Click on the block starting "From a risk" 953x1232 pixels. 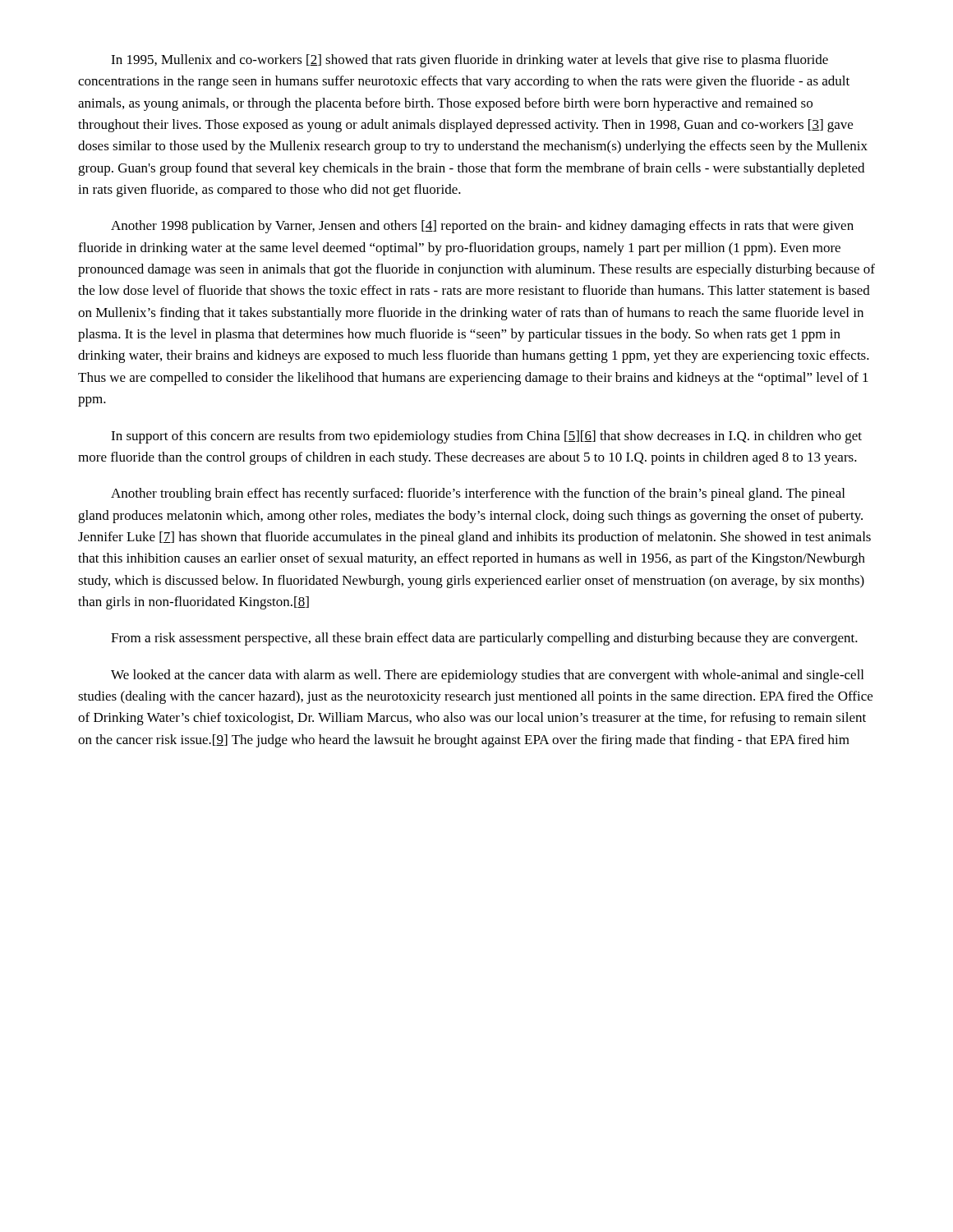[476, 639]
